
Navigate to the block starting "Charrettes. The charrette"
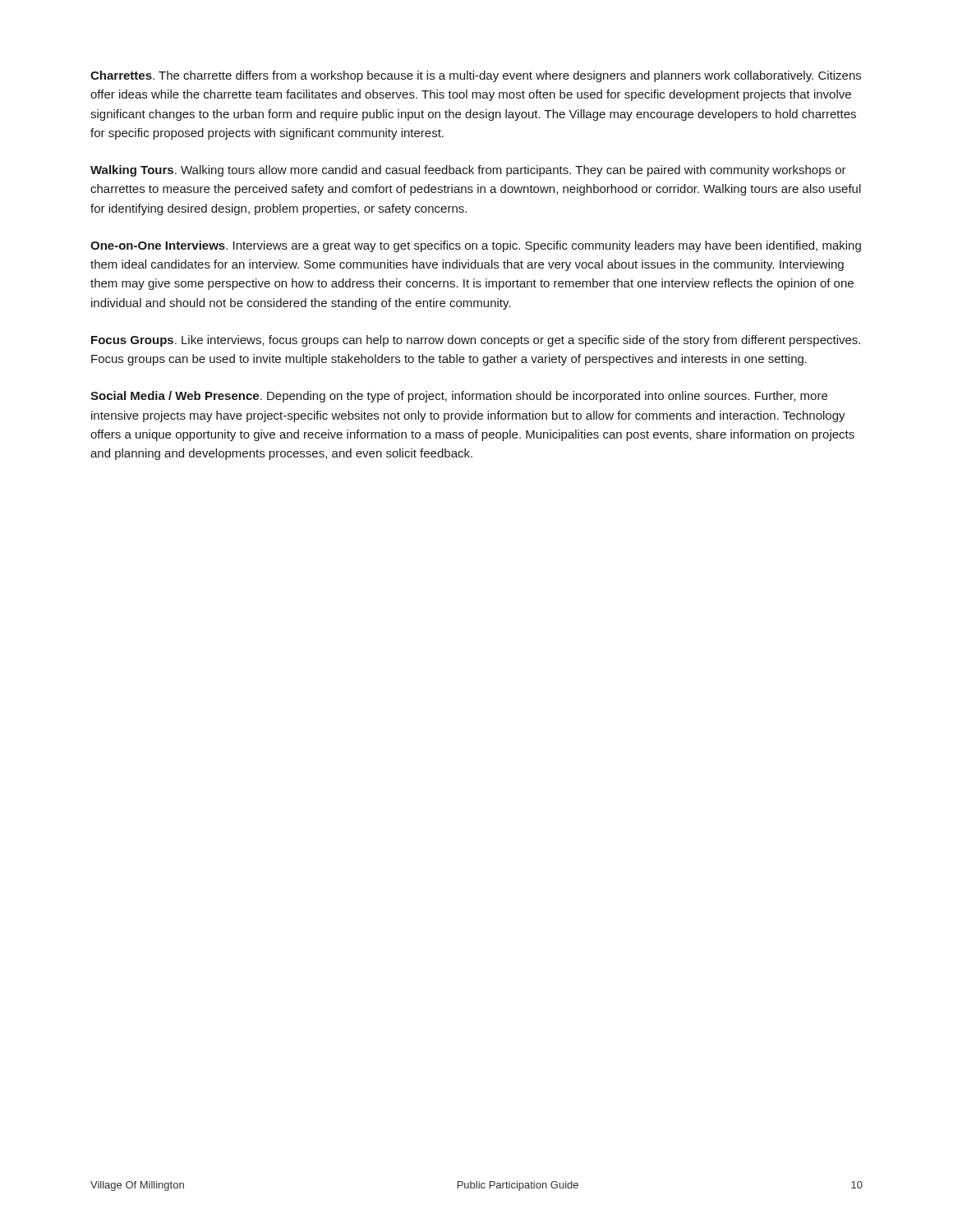tap(476, 104)
